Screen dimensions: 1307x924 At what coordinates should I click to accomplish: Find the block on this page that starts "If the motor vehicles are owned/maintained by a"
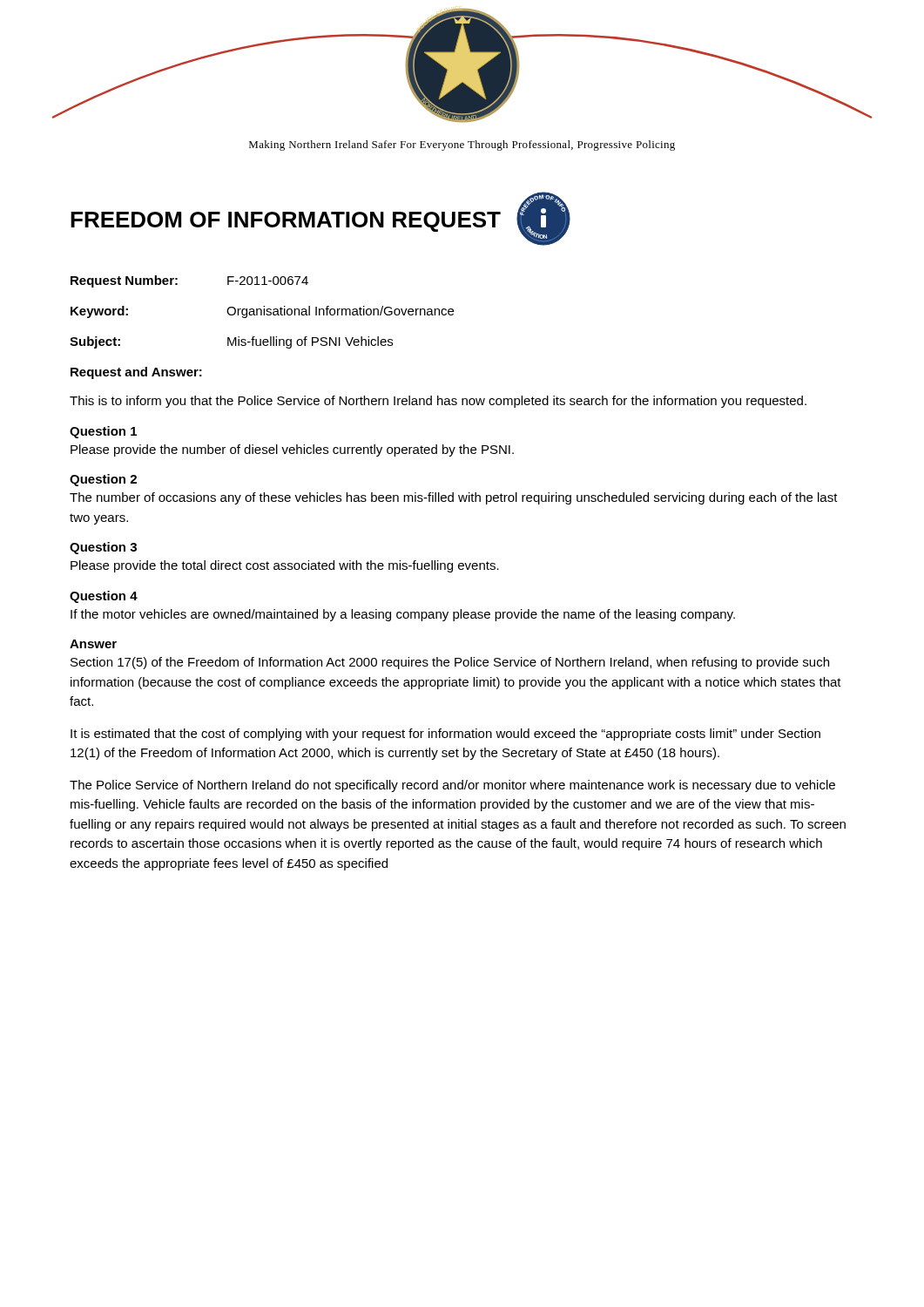tap(403, 613)
